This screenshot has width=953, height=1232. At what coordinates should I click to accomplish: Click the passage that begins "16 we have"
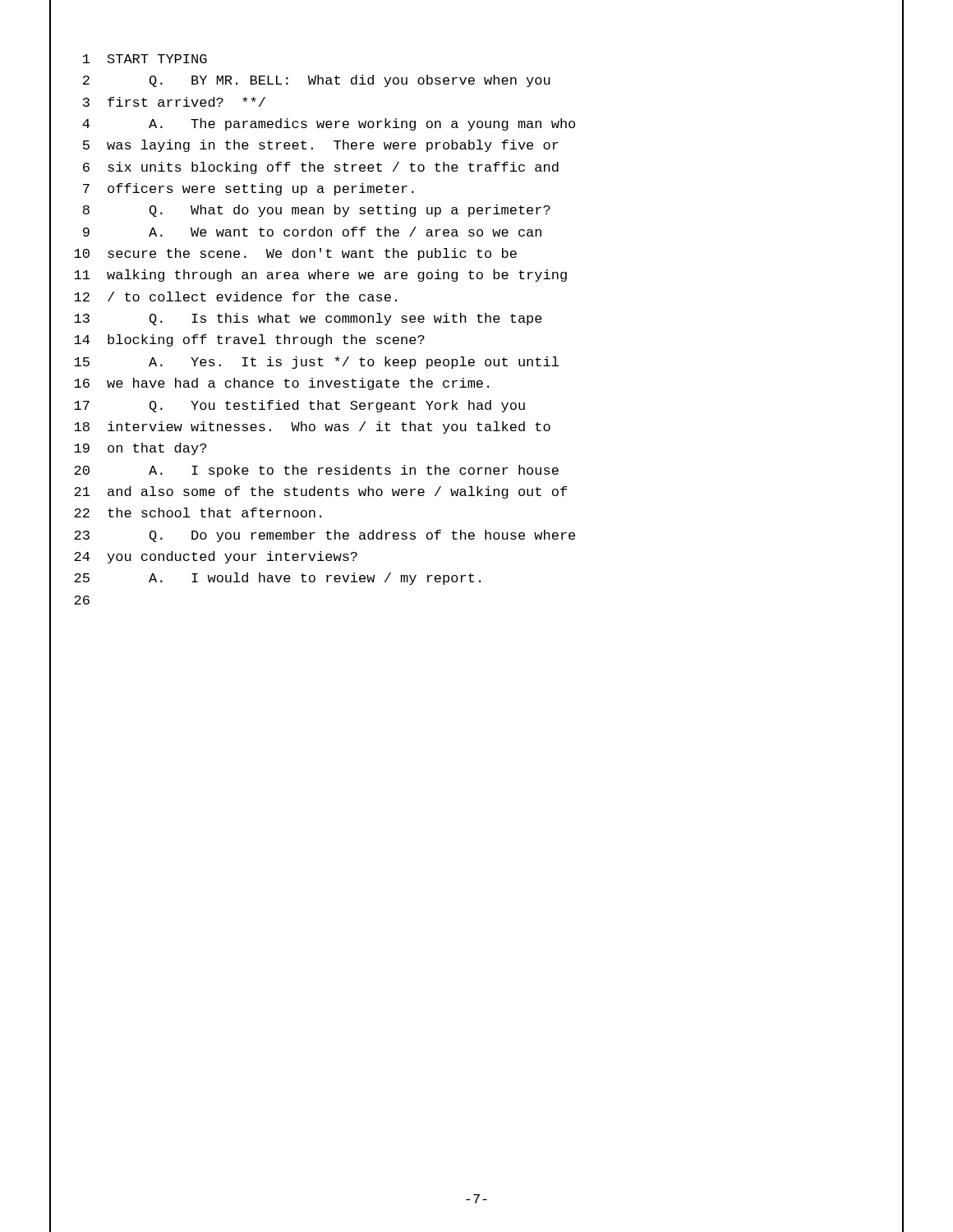(476, 385)
